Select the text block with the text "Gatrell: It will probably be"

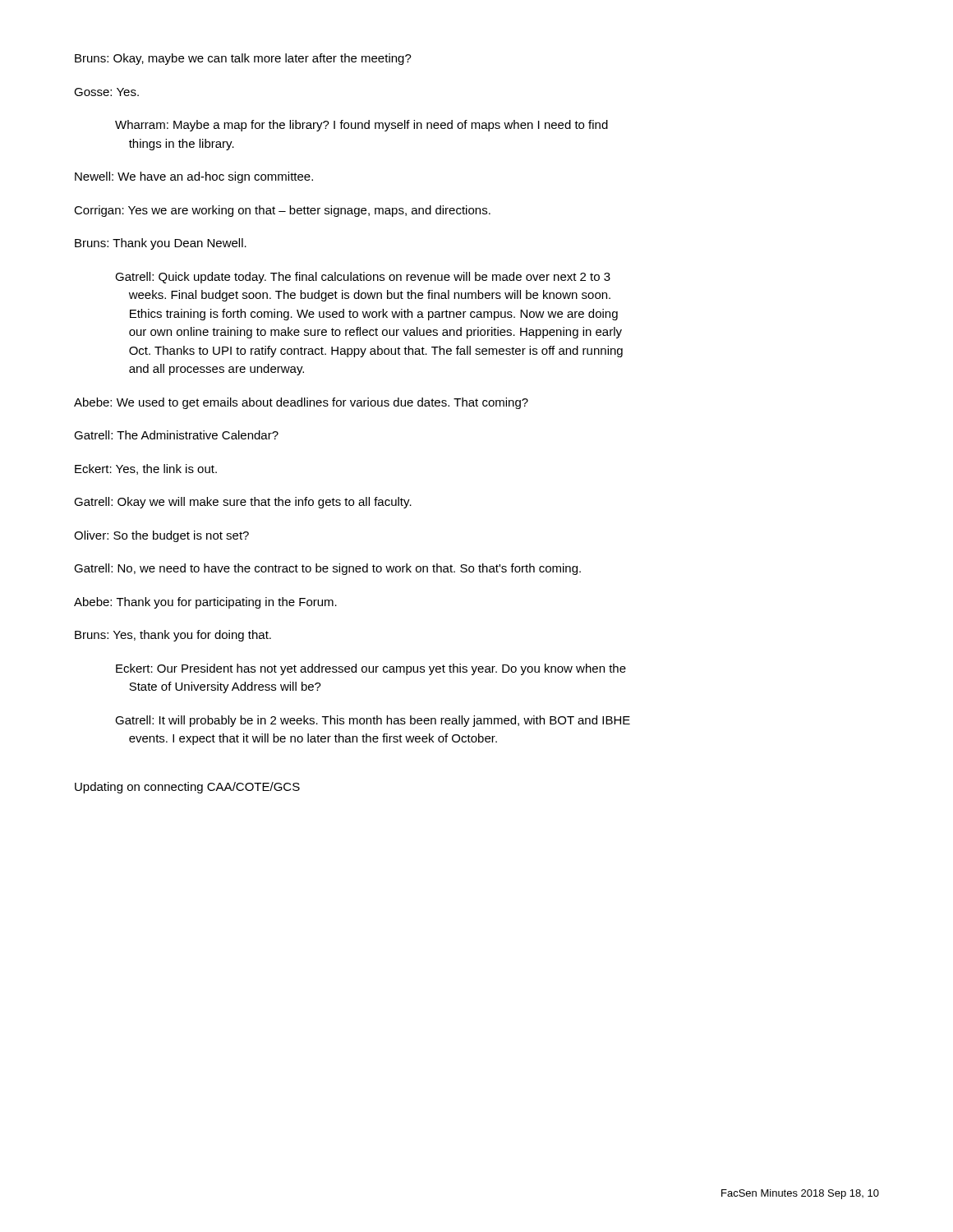click(373, 729)
